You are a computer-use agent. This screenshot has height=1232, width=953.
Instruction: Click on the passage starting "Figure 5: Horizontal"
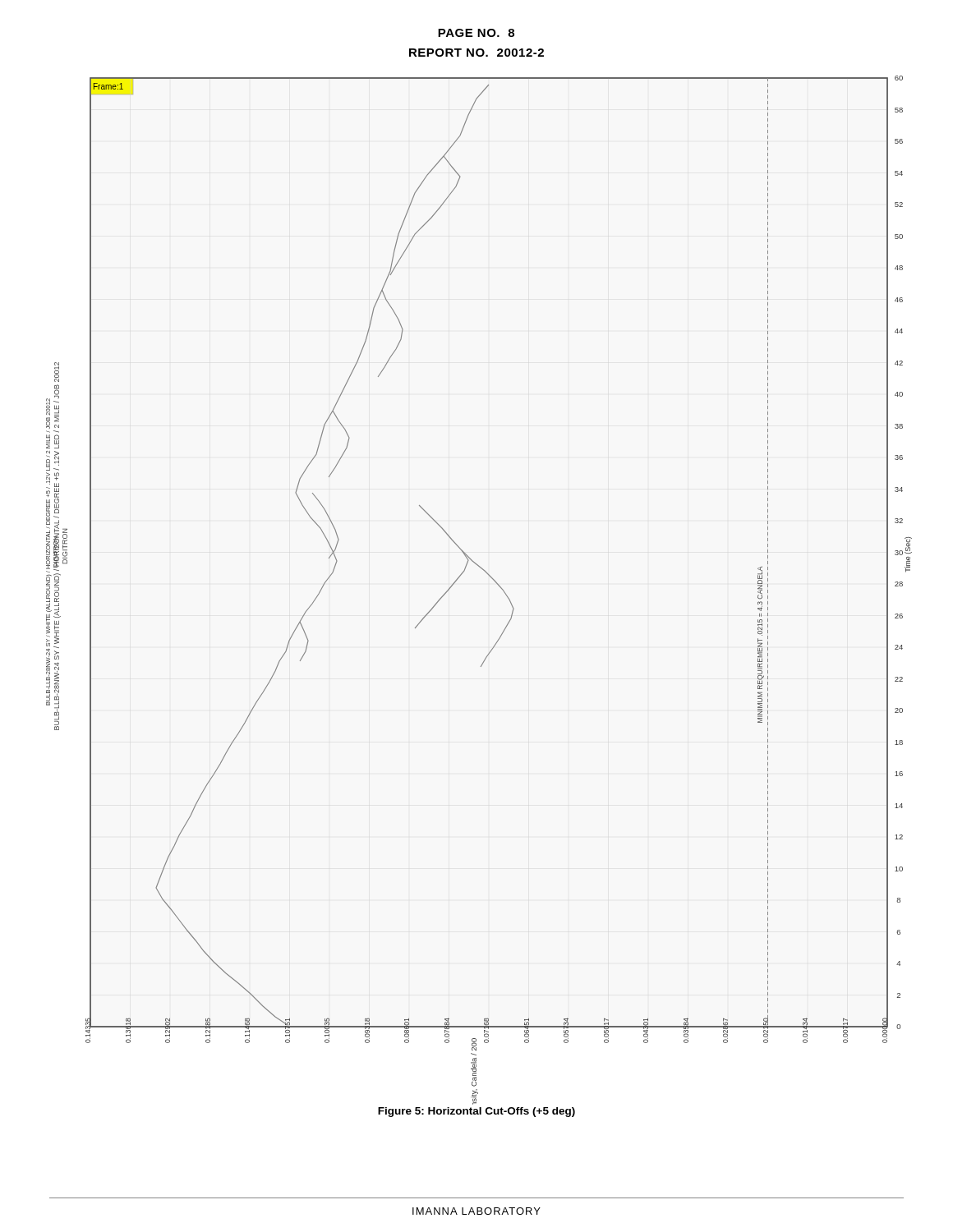click(476, 1111)
